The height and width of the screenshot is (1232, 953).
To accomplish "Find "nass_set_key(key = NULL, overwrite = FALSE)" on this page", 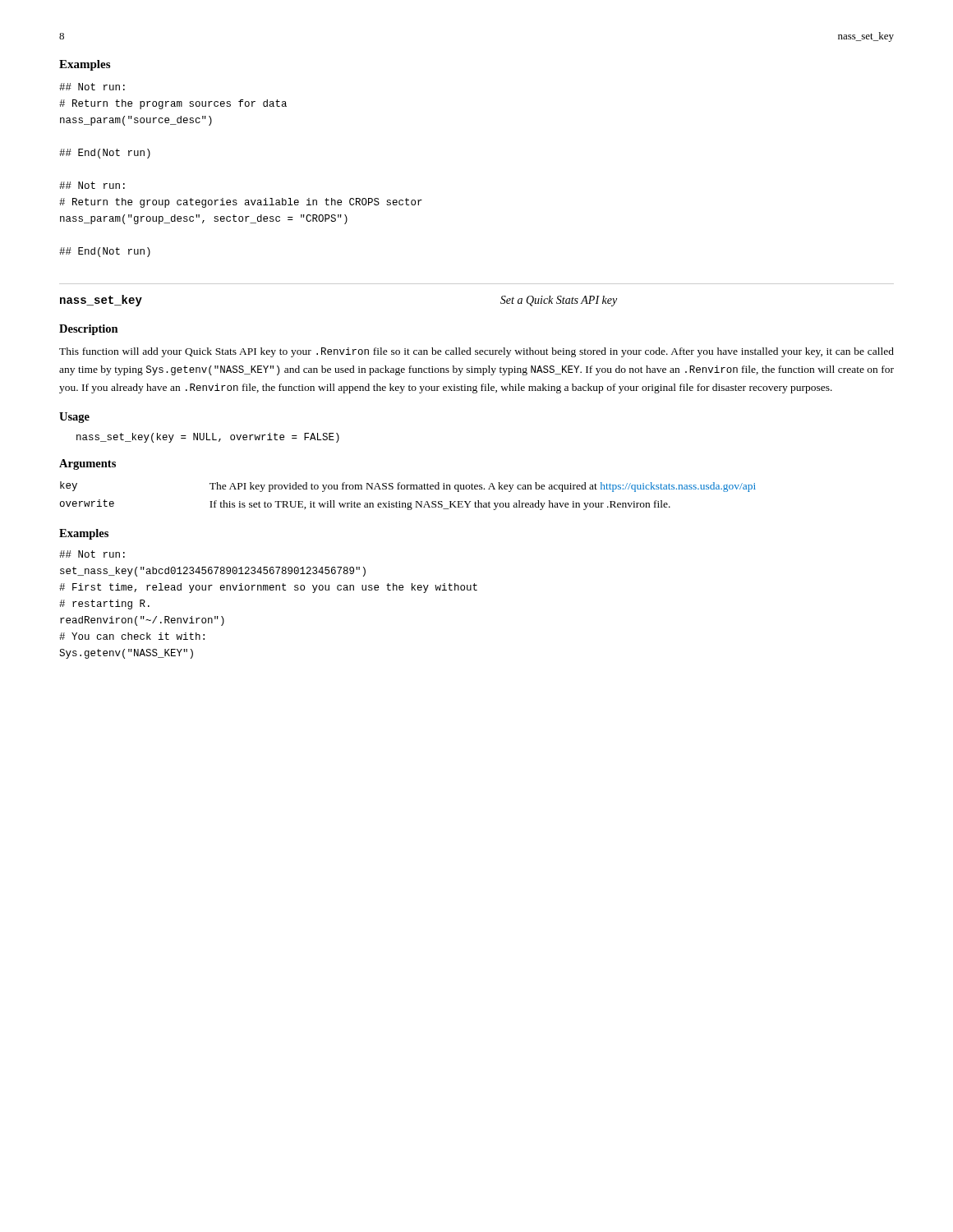I will pyautogui.click(x=208, y=438).
